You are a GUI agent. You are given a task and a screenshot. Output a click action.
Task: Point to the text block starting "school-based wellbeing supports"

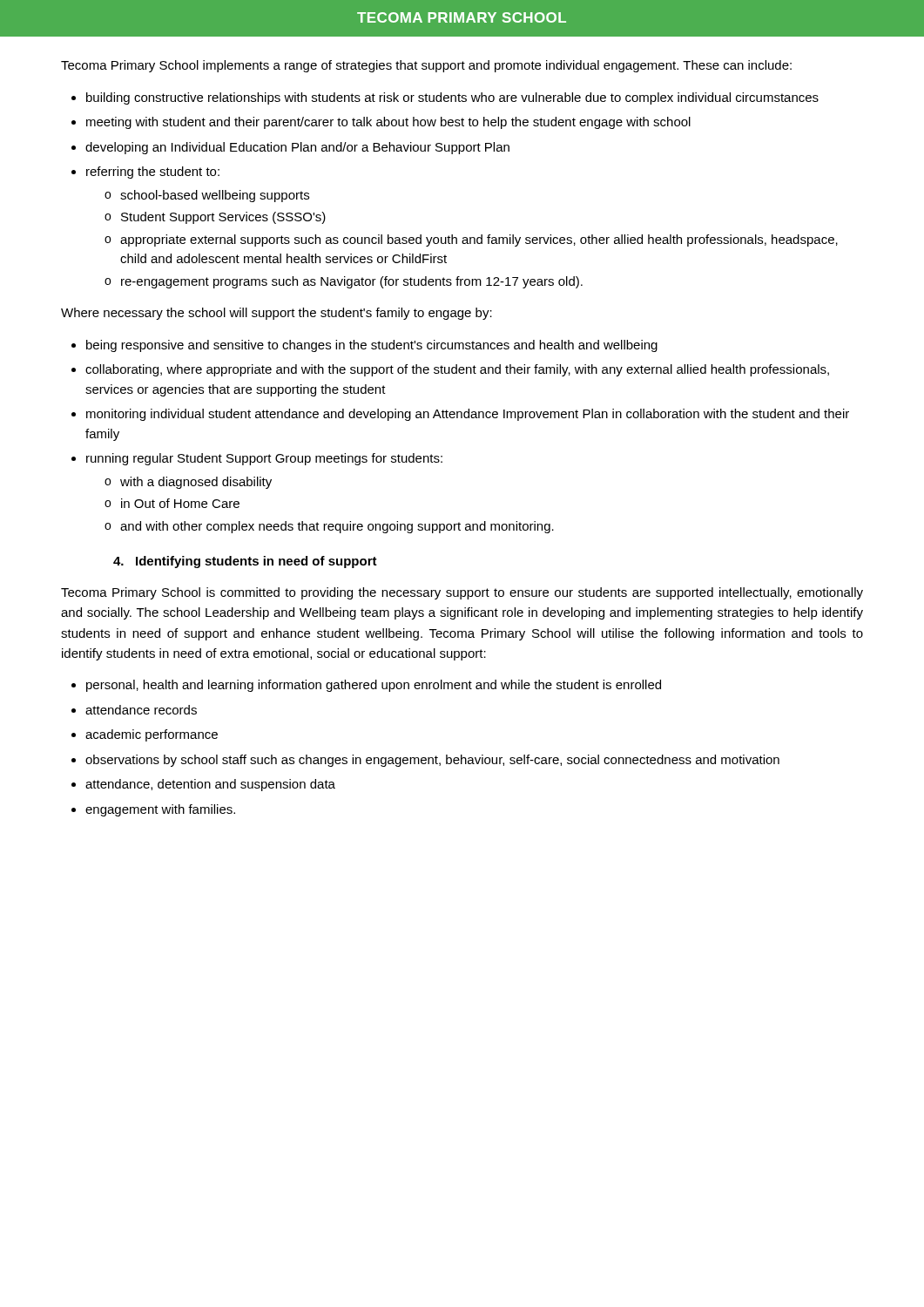click(x=215, y=194)
